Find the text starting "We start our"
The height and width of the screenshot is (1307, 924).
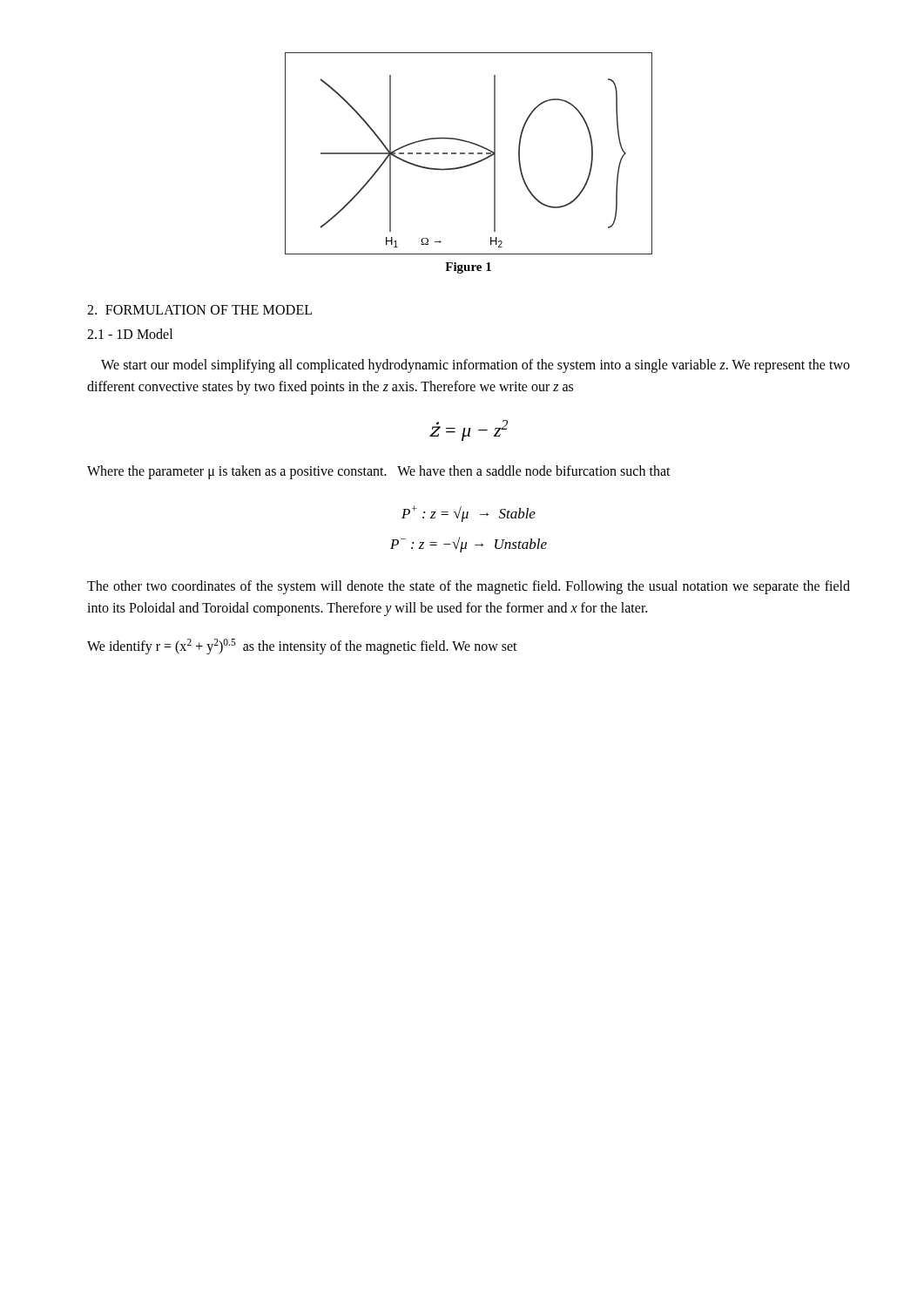[469, 375]
